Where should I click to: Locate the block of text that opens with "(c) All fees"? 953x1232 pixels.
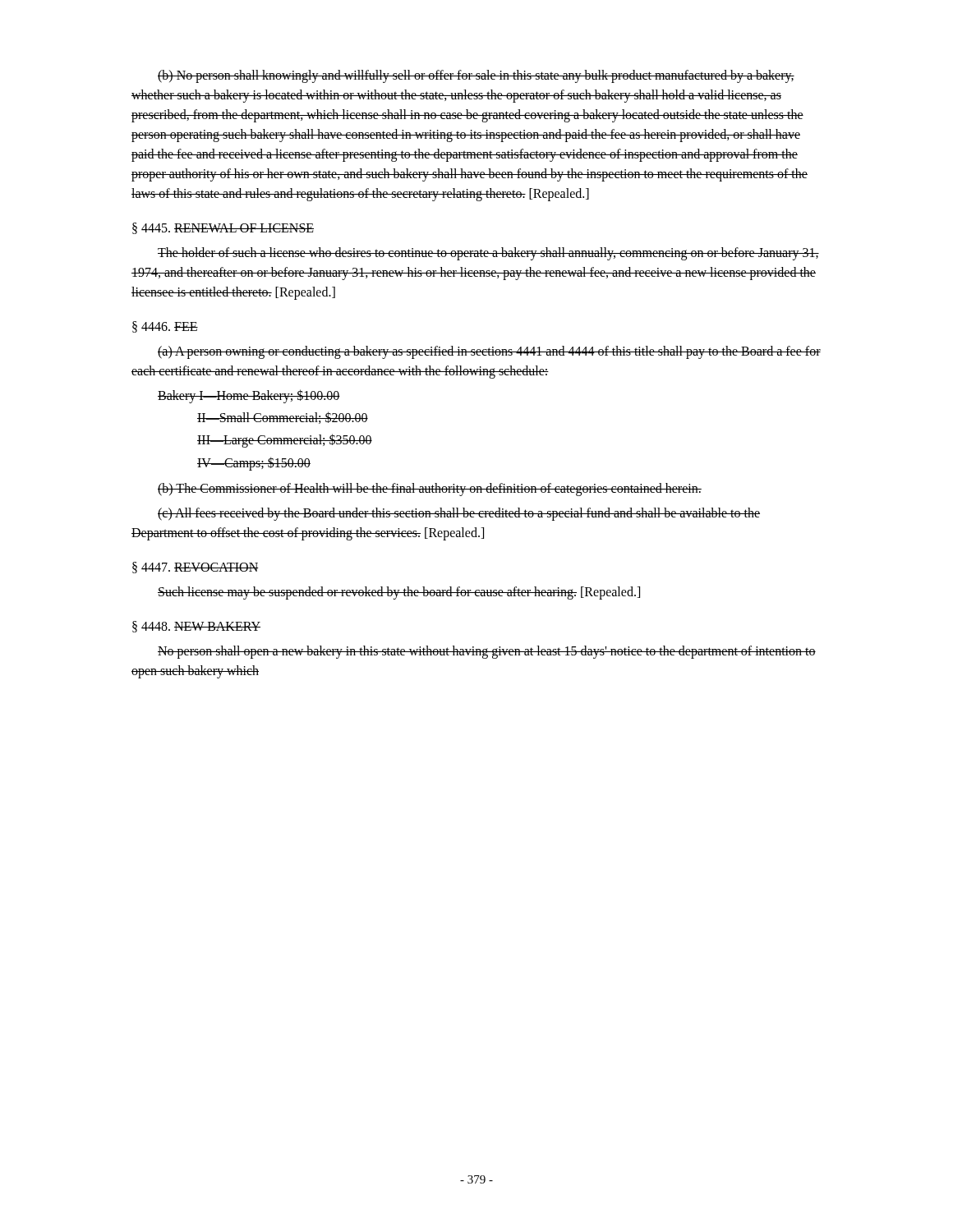(x=476, y=523)
